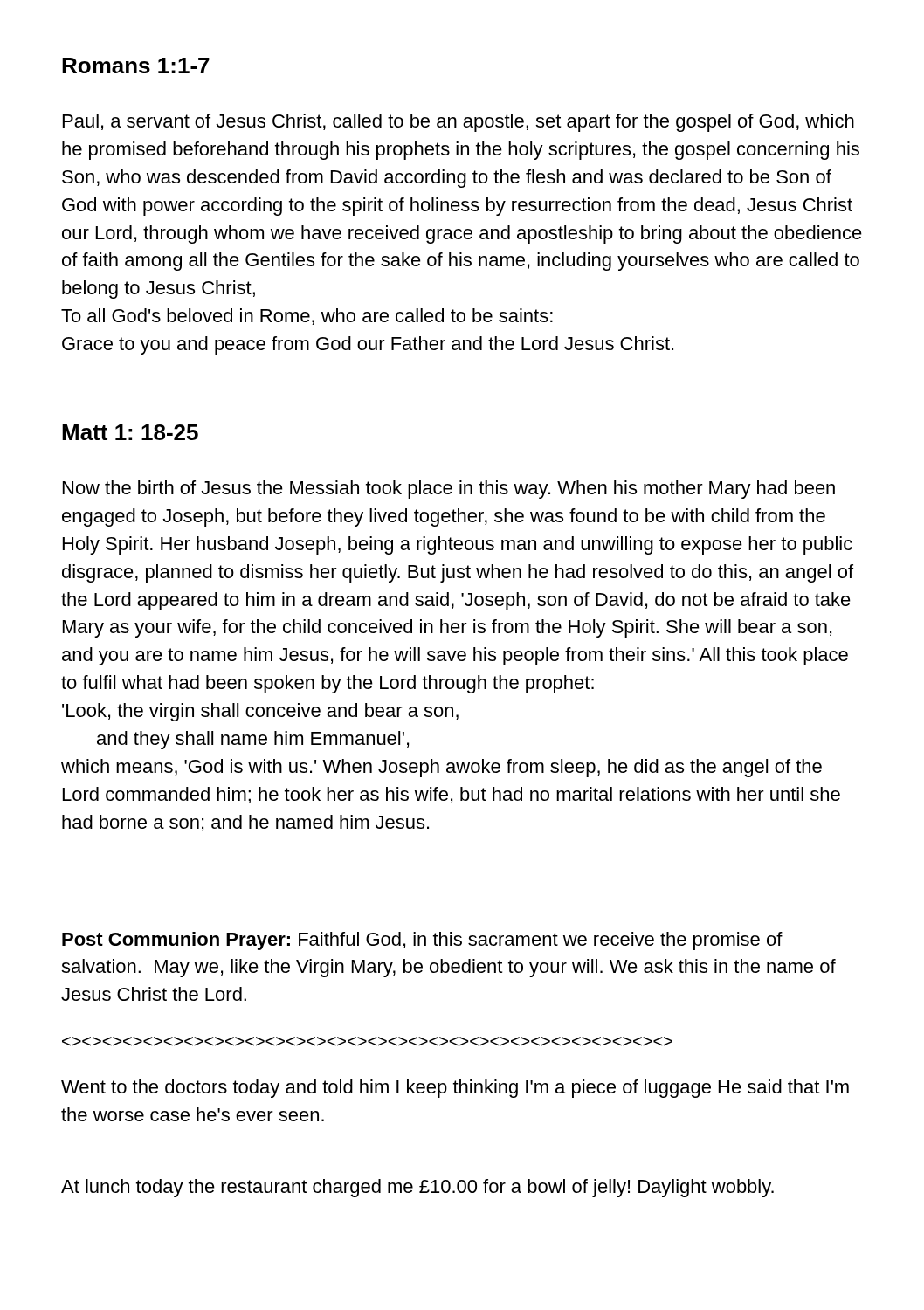924x1310 pixels.
Task: Where is the passage that starts "Went to the doctors today"?
Action: click(462, 1101)
